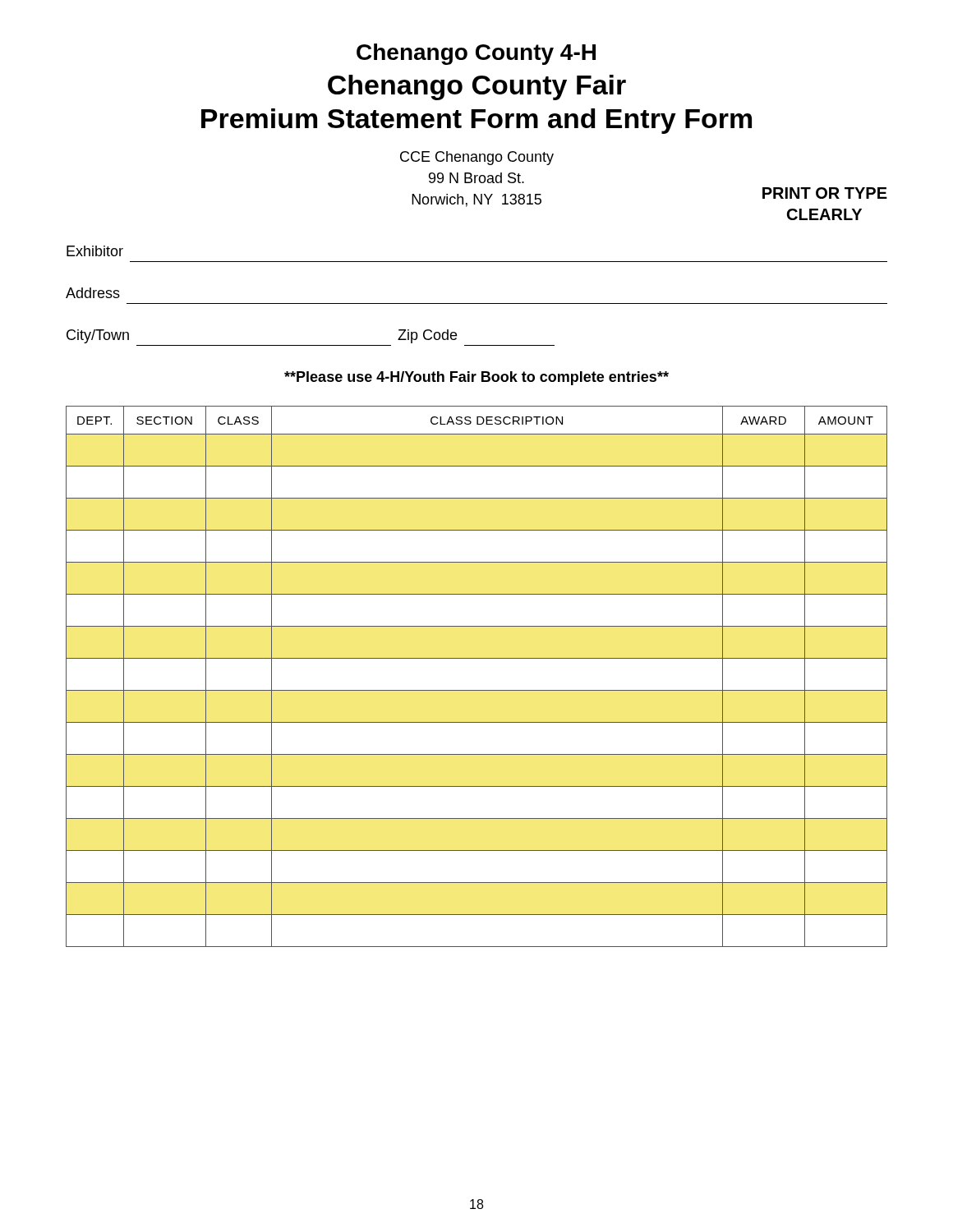Click on the table containing "CLASS DESCRIPTION"
This screenshot has height=1232, width=953.
click(x=476, y=677)
